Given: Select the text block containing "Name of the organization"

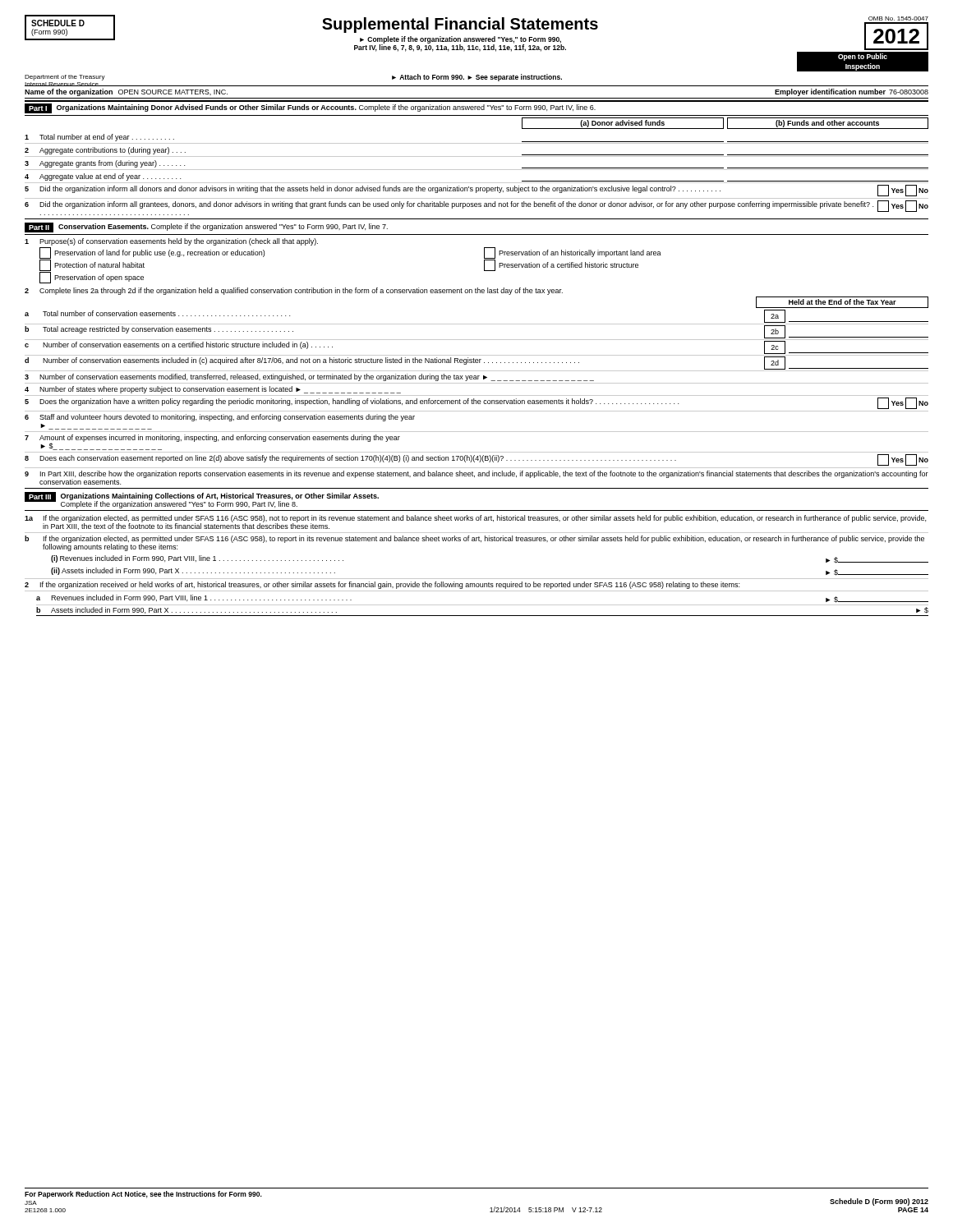Looking at the screenshot, I should click(x=476, y=92).
